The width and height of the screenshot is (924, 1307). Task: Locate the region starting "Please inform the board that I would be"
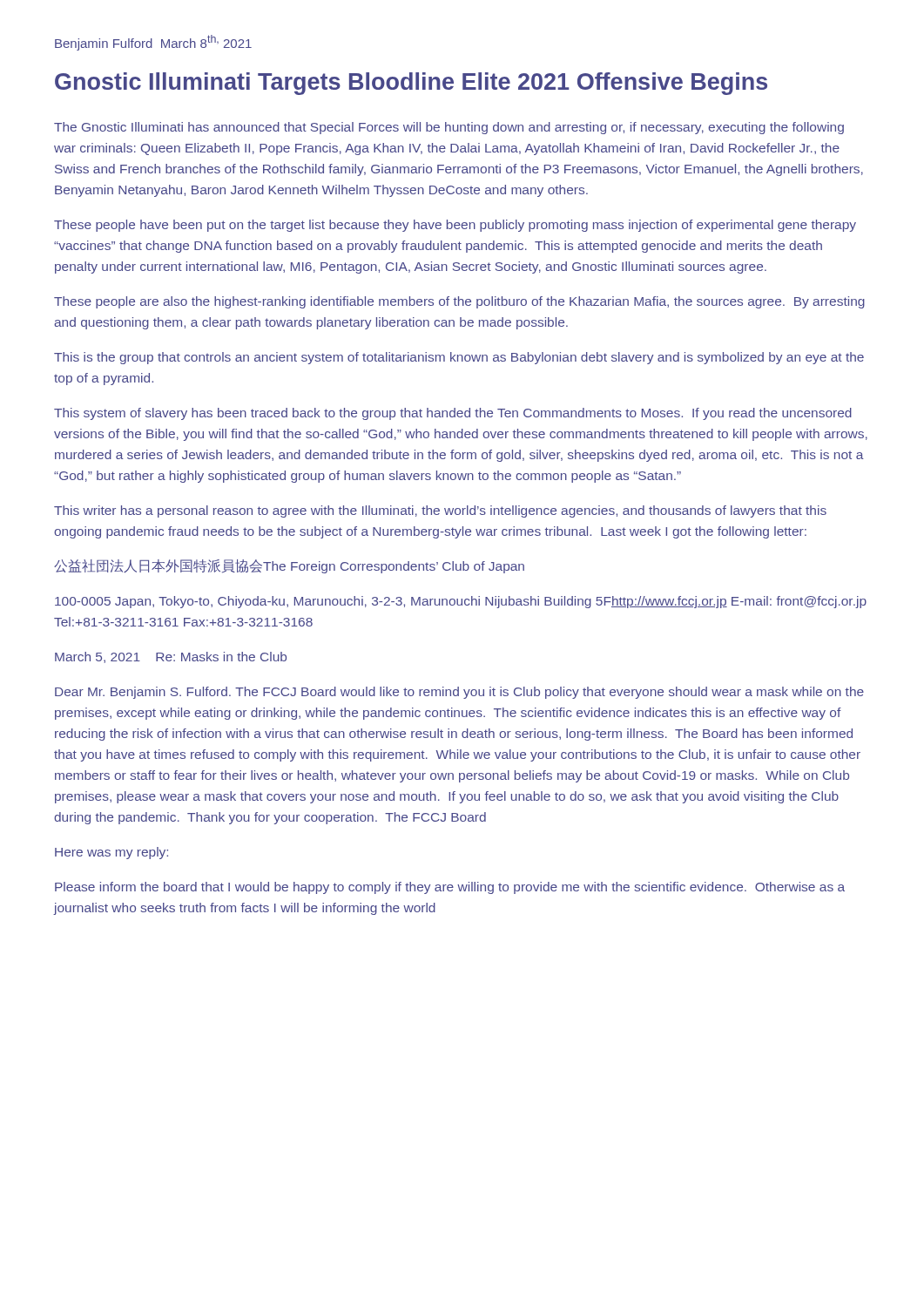click(449, 897)
